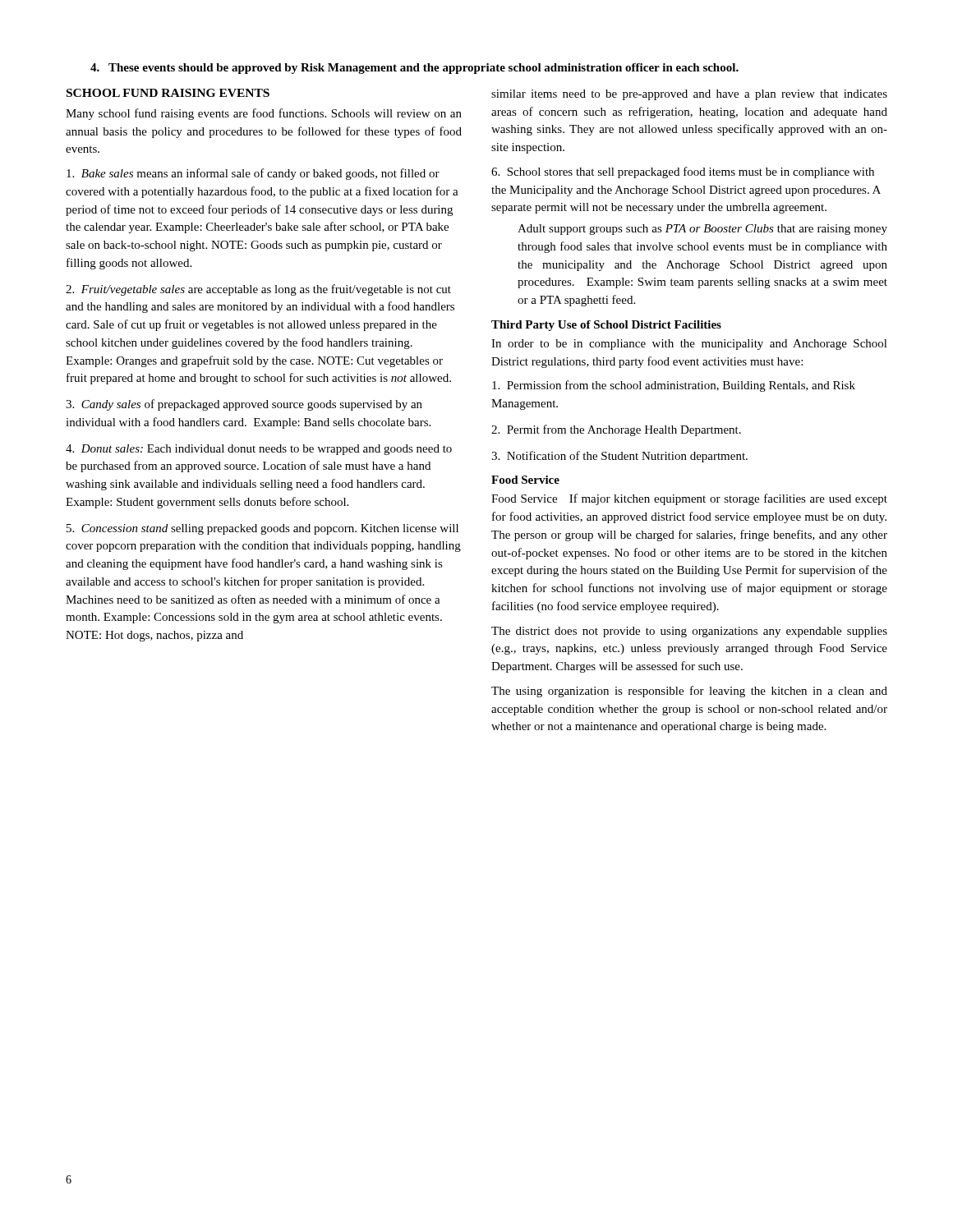This screenshot has width=953, height=1232.
Task: Select the list item containing "2. Fruit/vegetable sales are acceptable as"
Action: click(264, 334)
